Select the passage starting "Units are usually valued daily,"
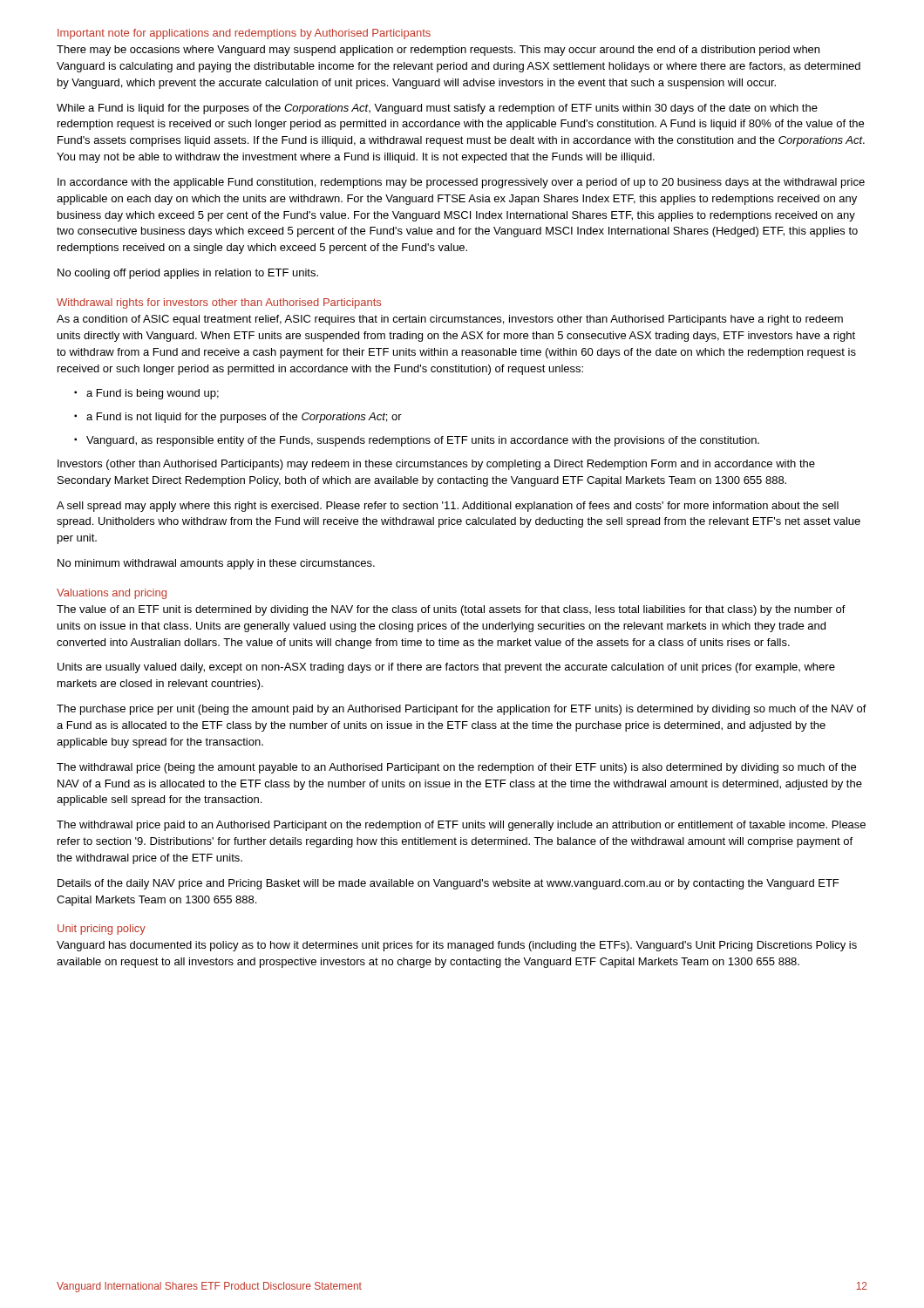 (x=462, y=676)
